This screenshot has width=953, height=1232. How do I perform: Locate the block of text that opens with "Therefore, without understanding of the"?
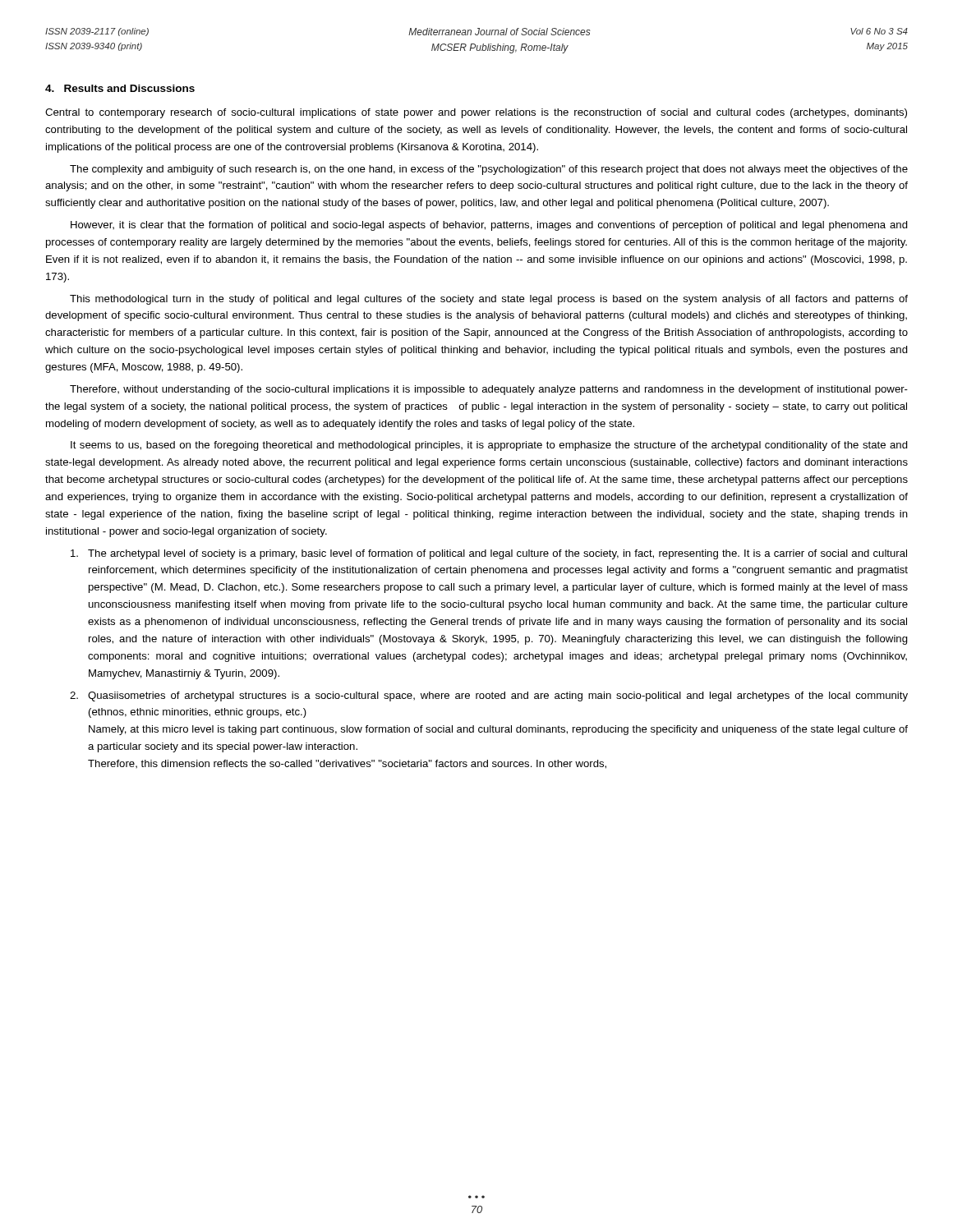[x=476, y=407]
